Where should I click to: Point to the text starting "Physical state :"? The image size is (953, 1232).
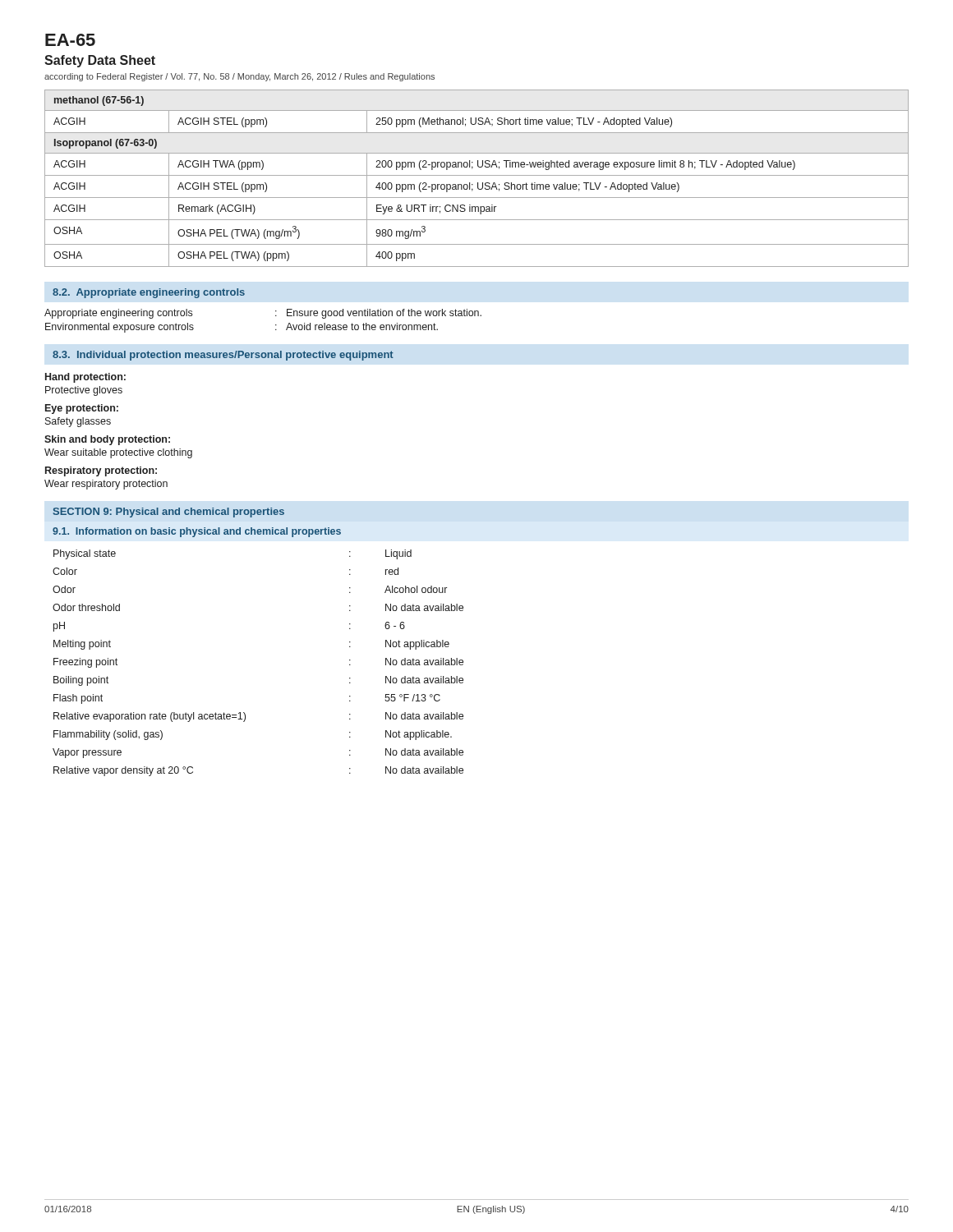tap(84, 554)
